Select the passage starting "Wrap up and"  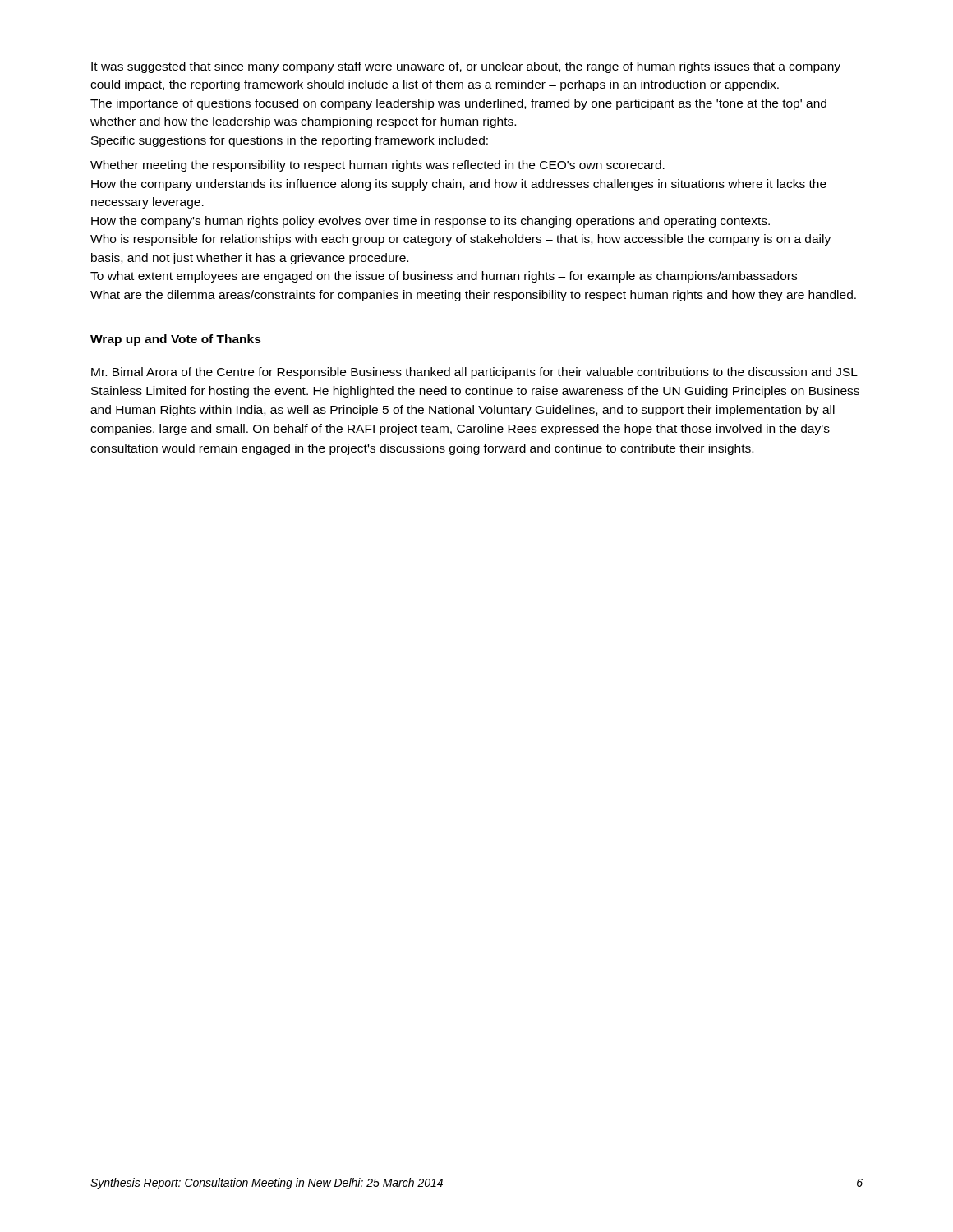(x=176, y=339)
